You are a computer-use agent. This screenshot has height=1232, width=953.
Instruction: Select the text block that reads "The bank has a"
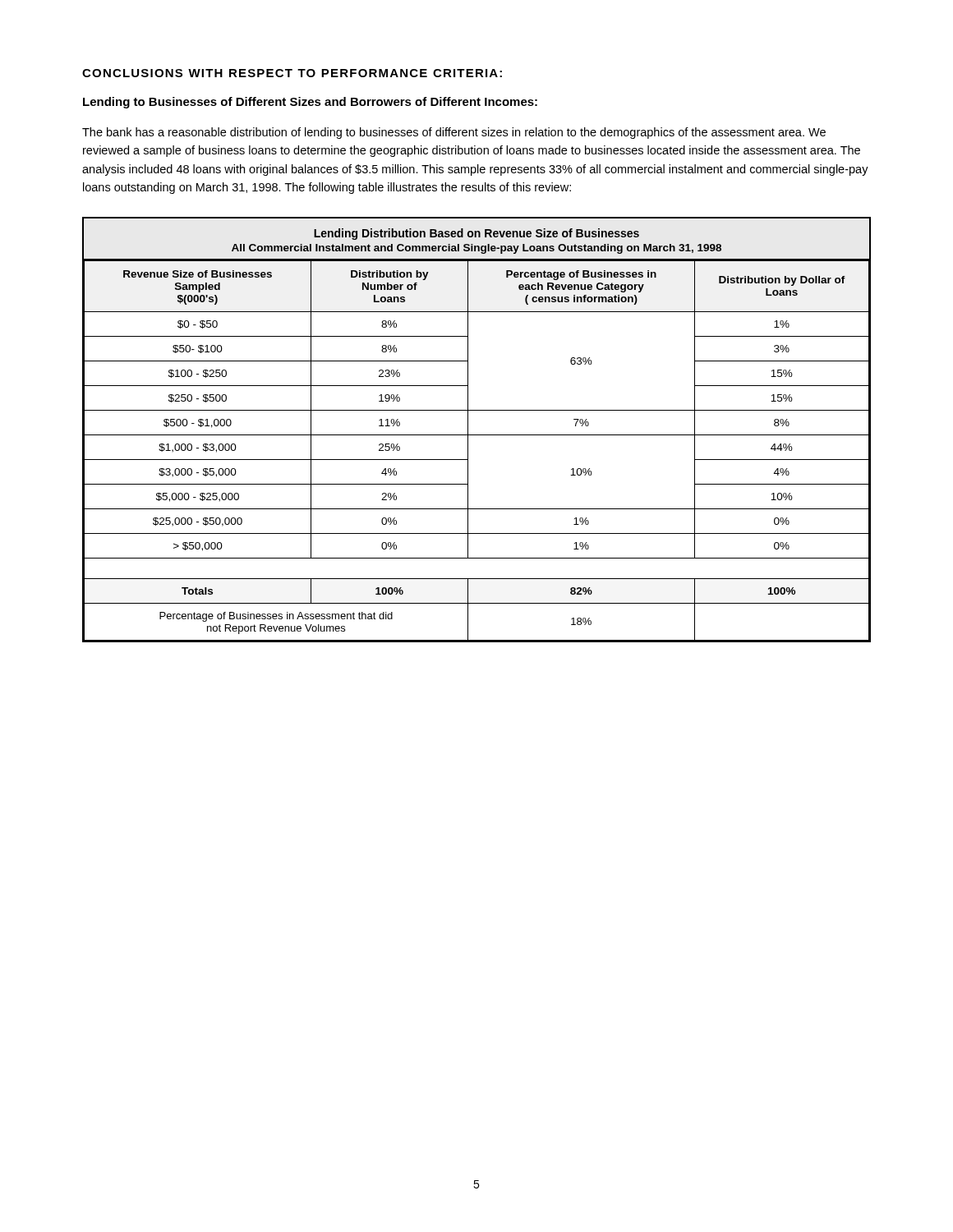point(475,160)
